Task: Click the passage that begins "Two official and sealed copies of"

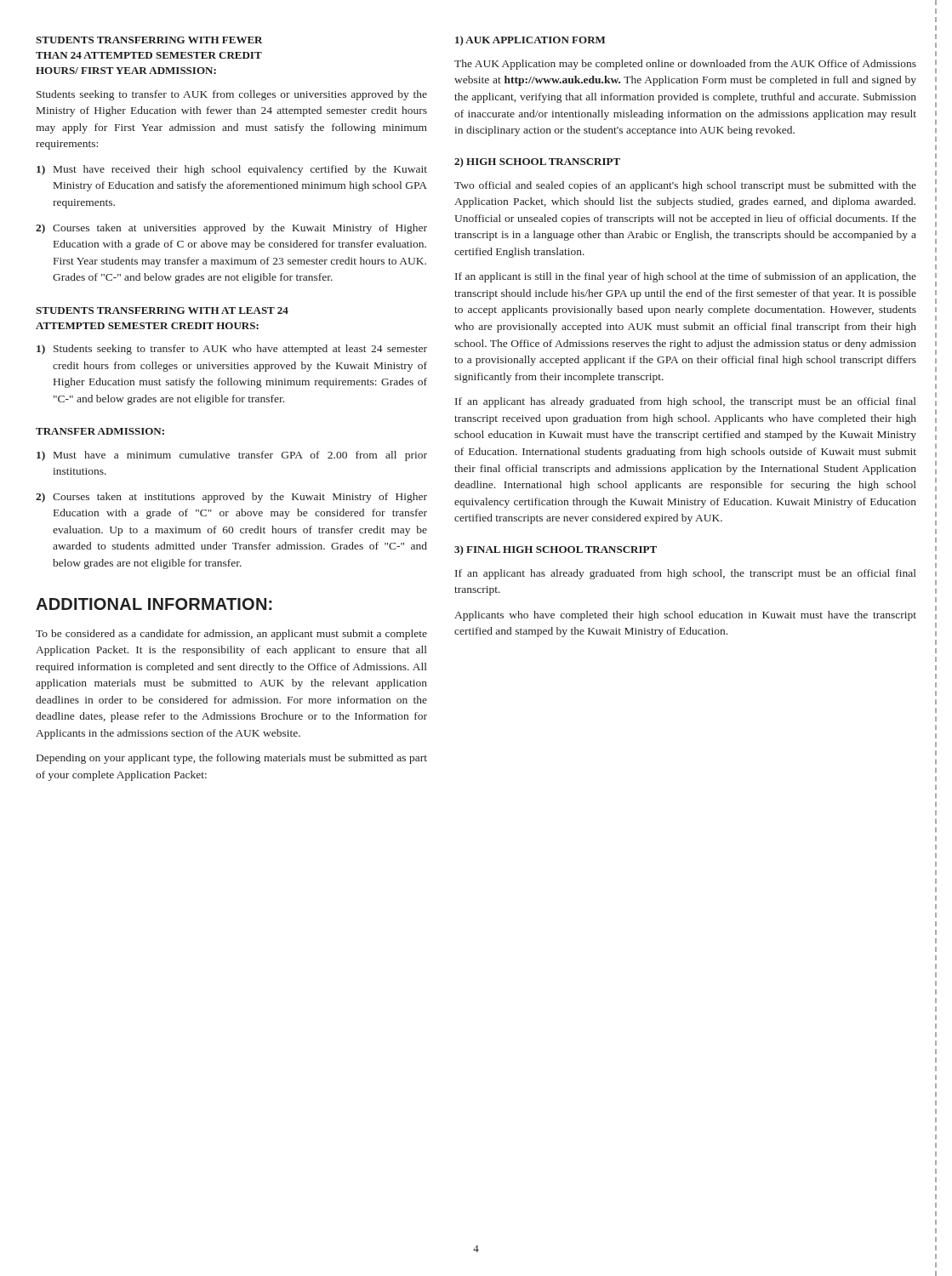Action: [685, 218]
